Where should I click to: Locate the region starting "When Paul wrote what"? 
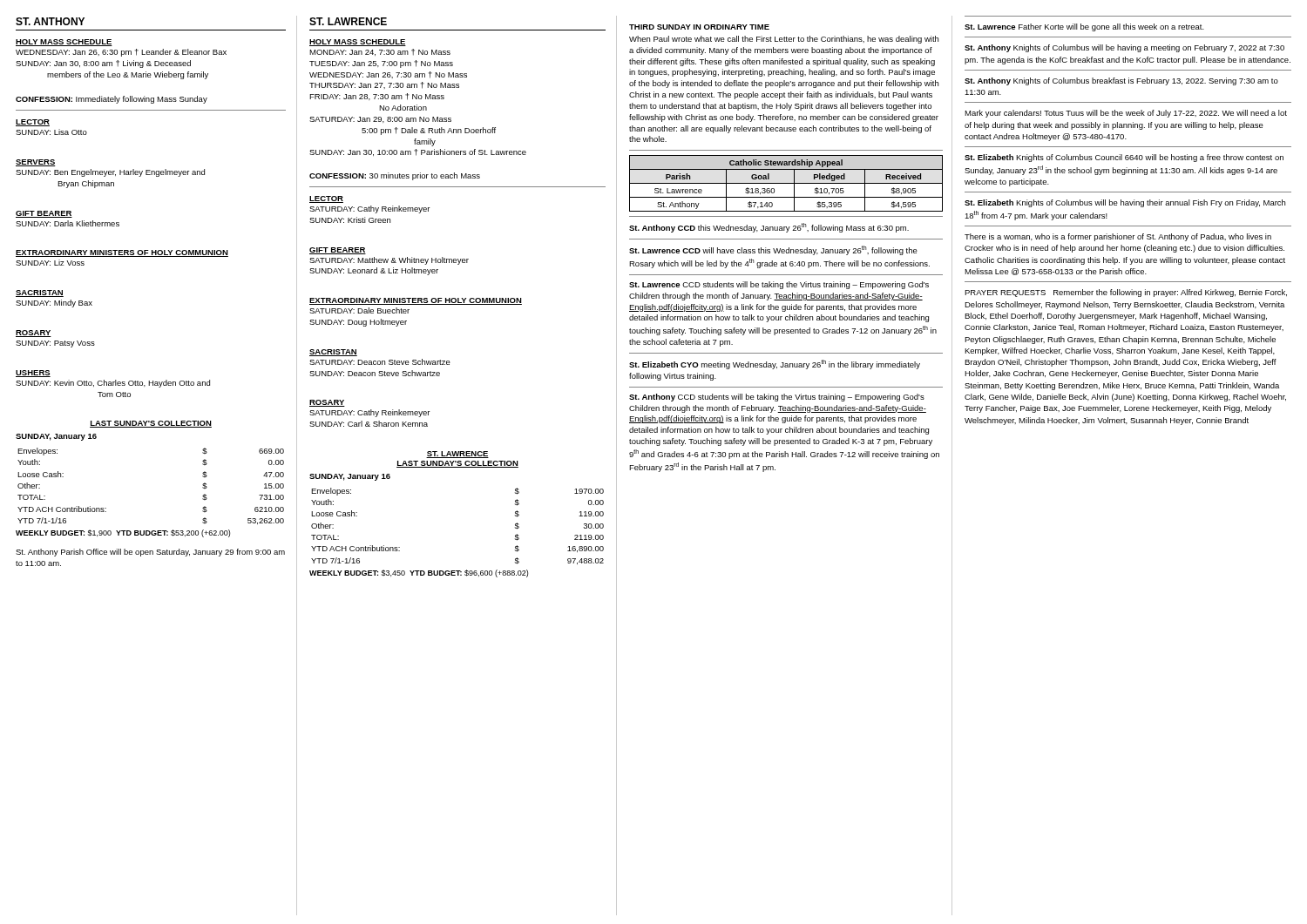[786, 90]
